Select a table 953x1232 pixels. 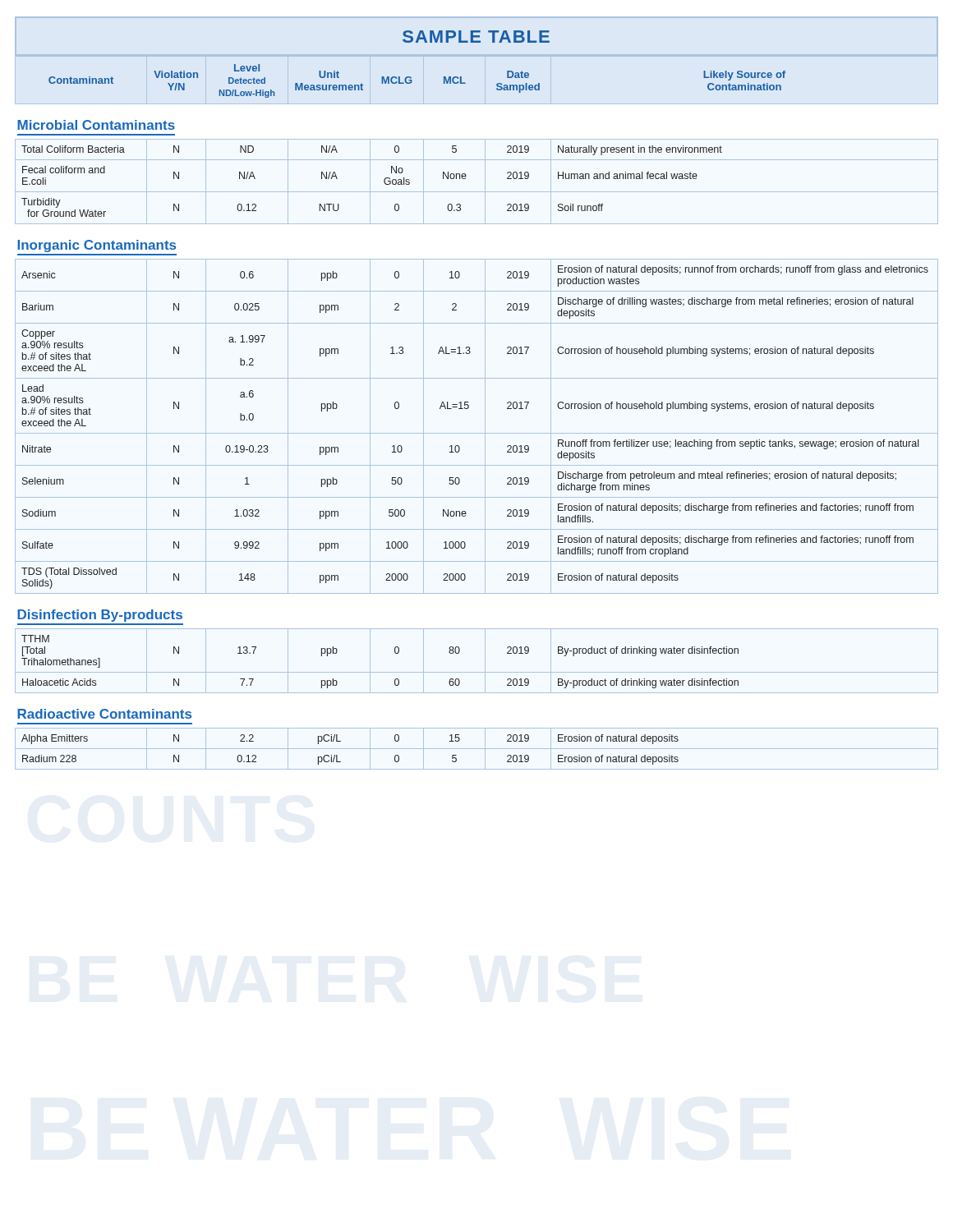click(476, 413)
